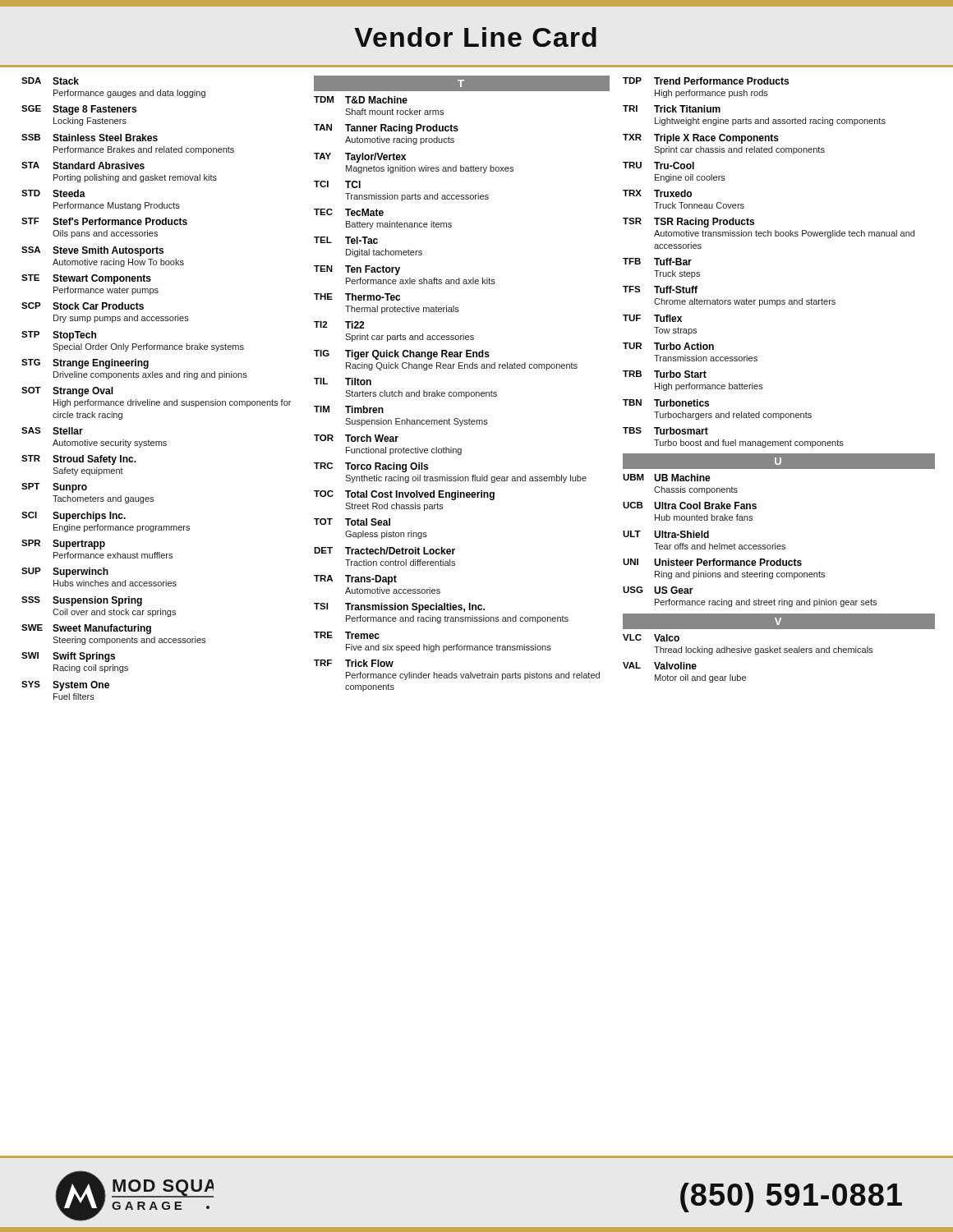Navigate to the element starting "UCB Ultra Cool Brake Fans Hub mounted"
The width and height of the screenshot is (953, 1232).
[690, 506]
